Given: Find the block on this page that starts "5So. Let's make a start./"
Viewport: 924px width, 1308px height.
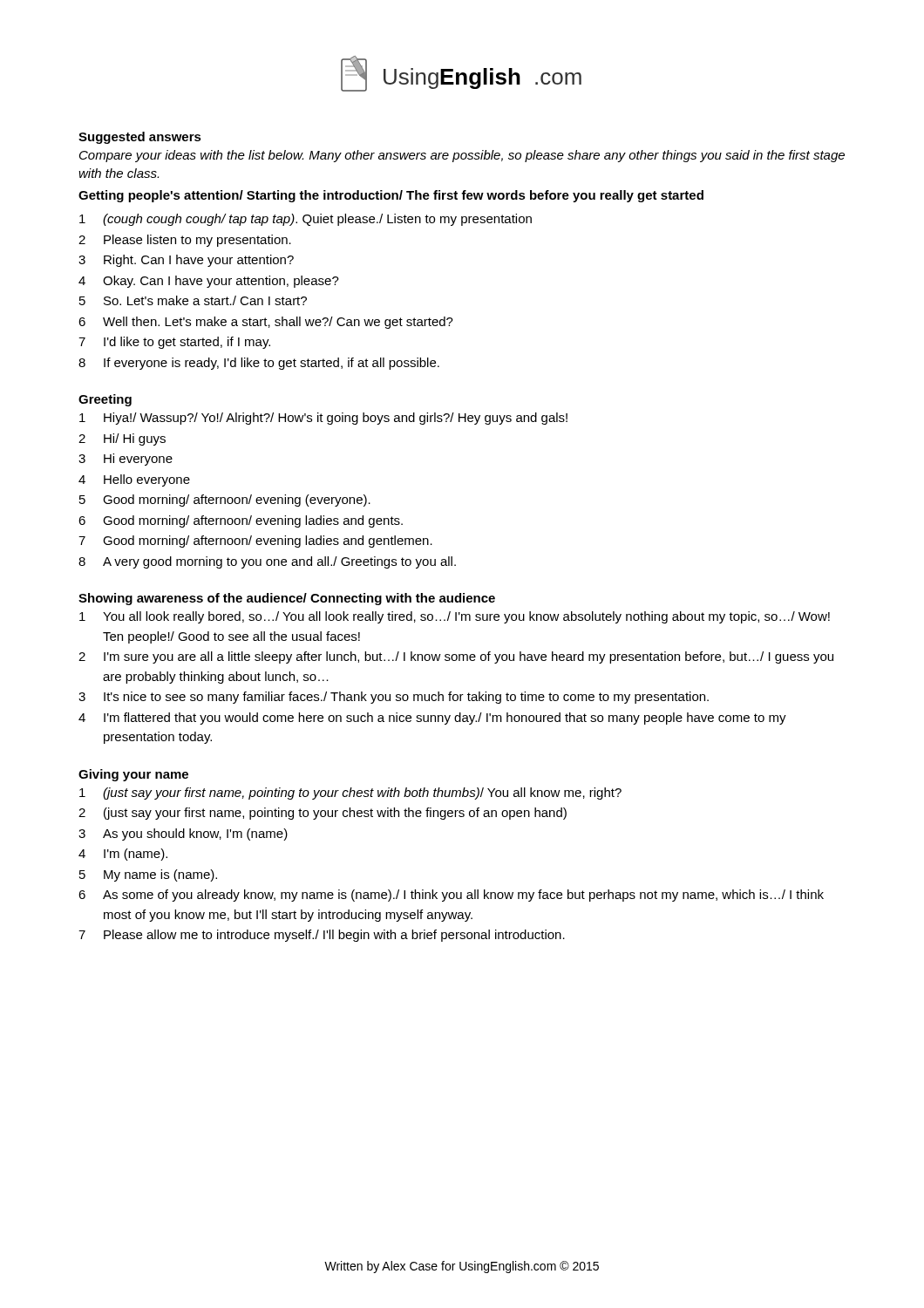Looking at the screenshot, I should 193,300.
